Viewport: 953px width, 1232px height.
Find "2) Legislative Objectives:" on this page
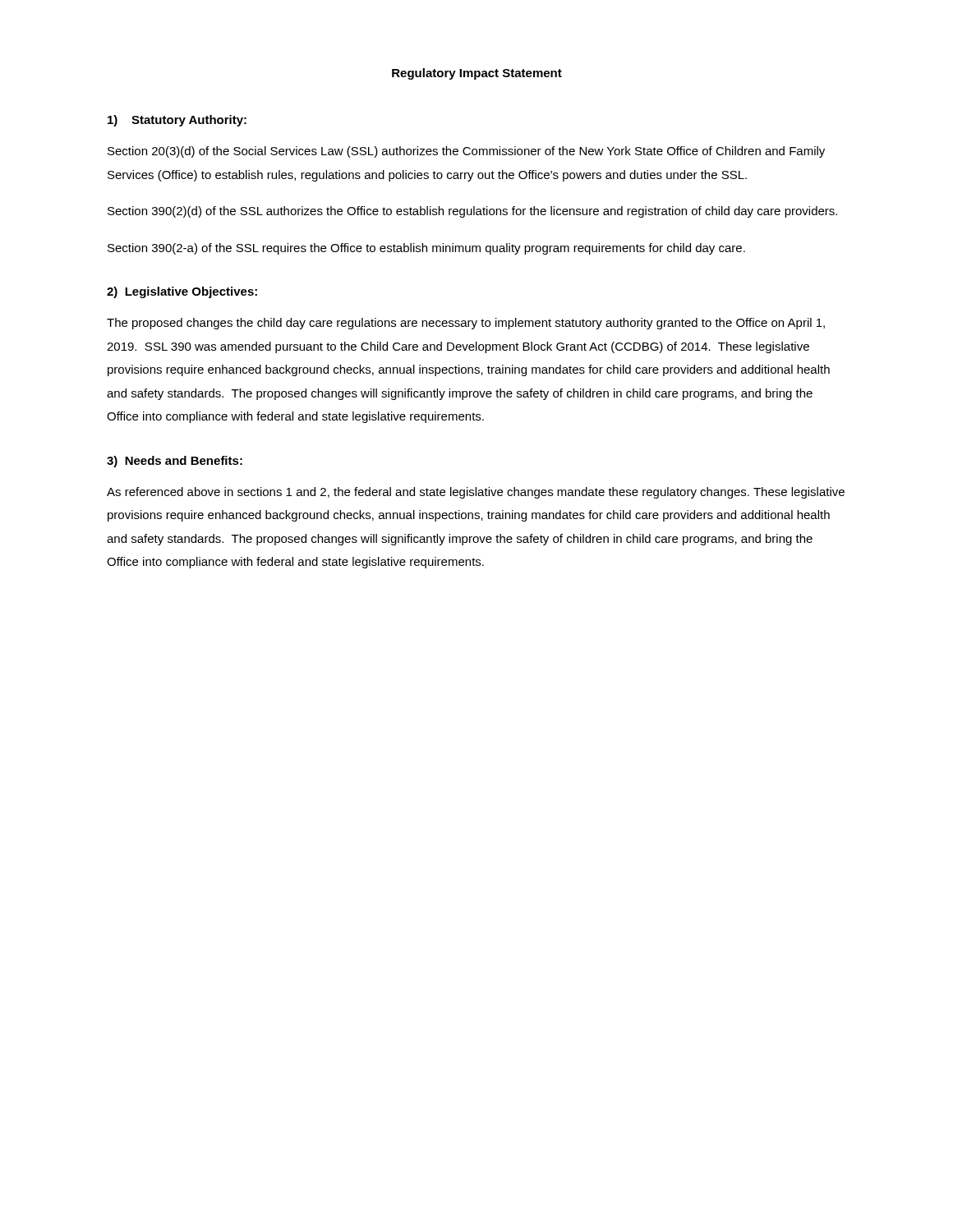point(182,291)
